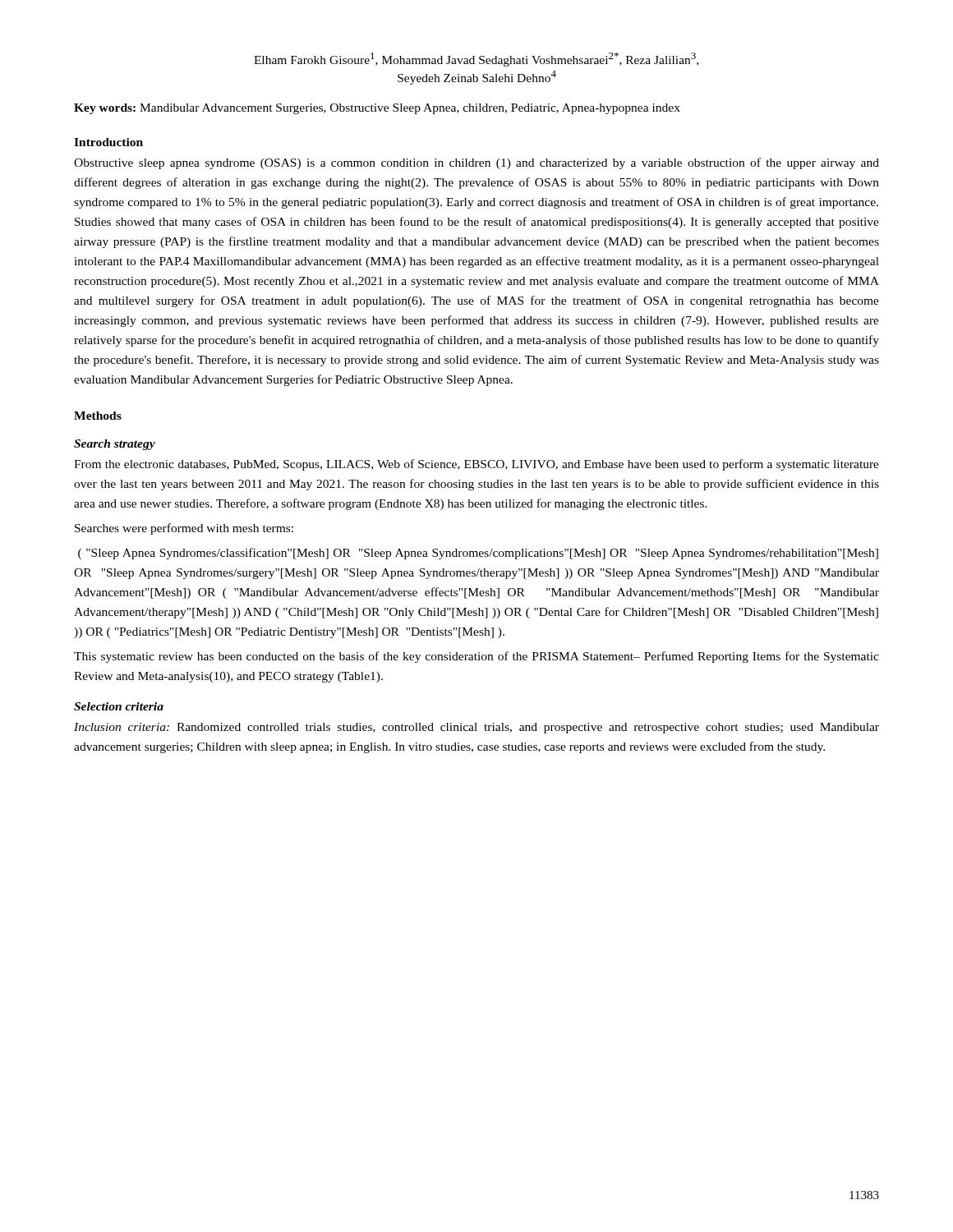Image resolution: width=953 pixels, height=1232 pixels.
Task: Click on the block starting "Key words: Mandibular"
Action: 377,107
